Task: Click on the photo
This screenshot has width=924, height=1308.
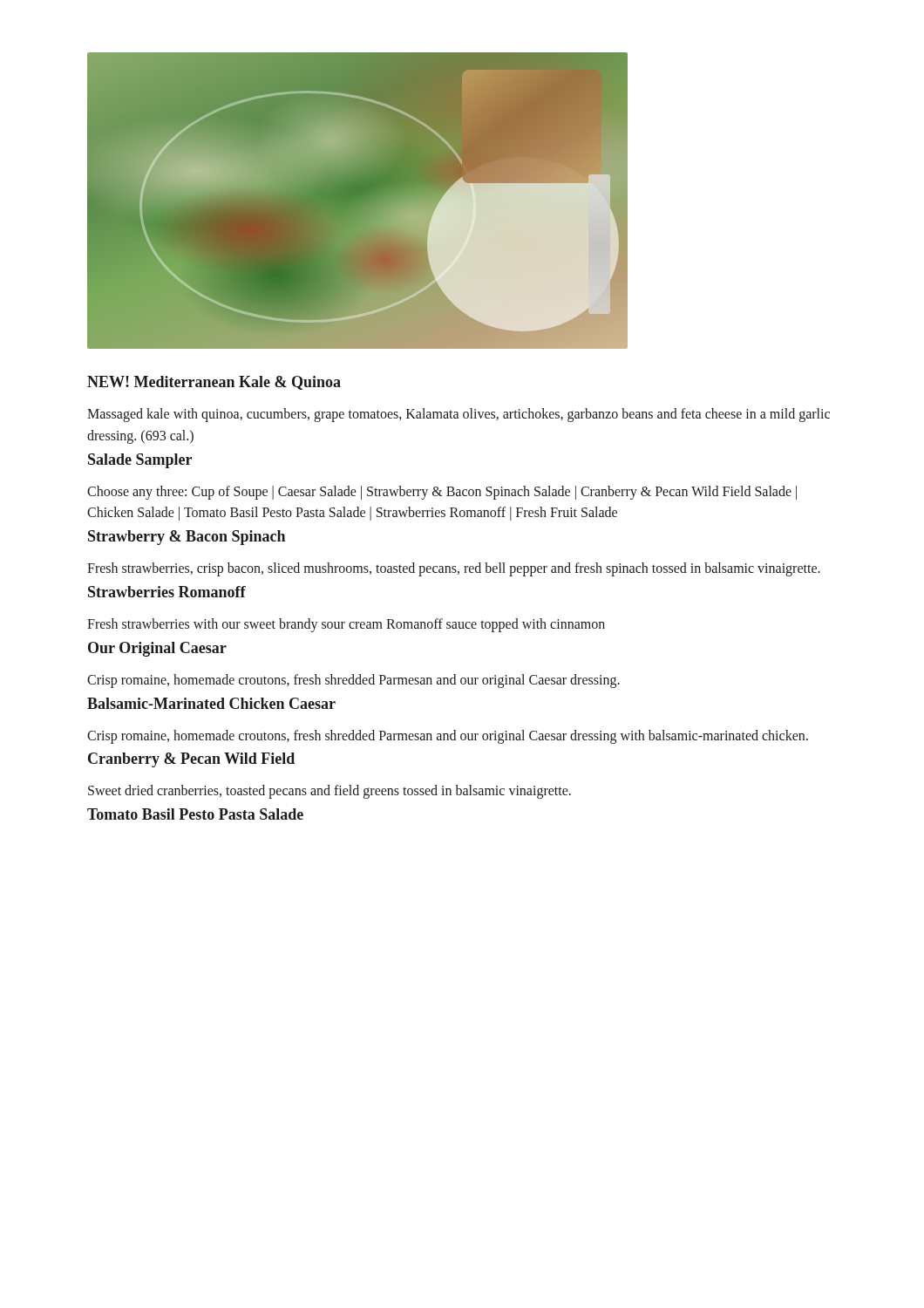Action: point(357,201)
